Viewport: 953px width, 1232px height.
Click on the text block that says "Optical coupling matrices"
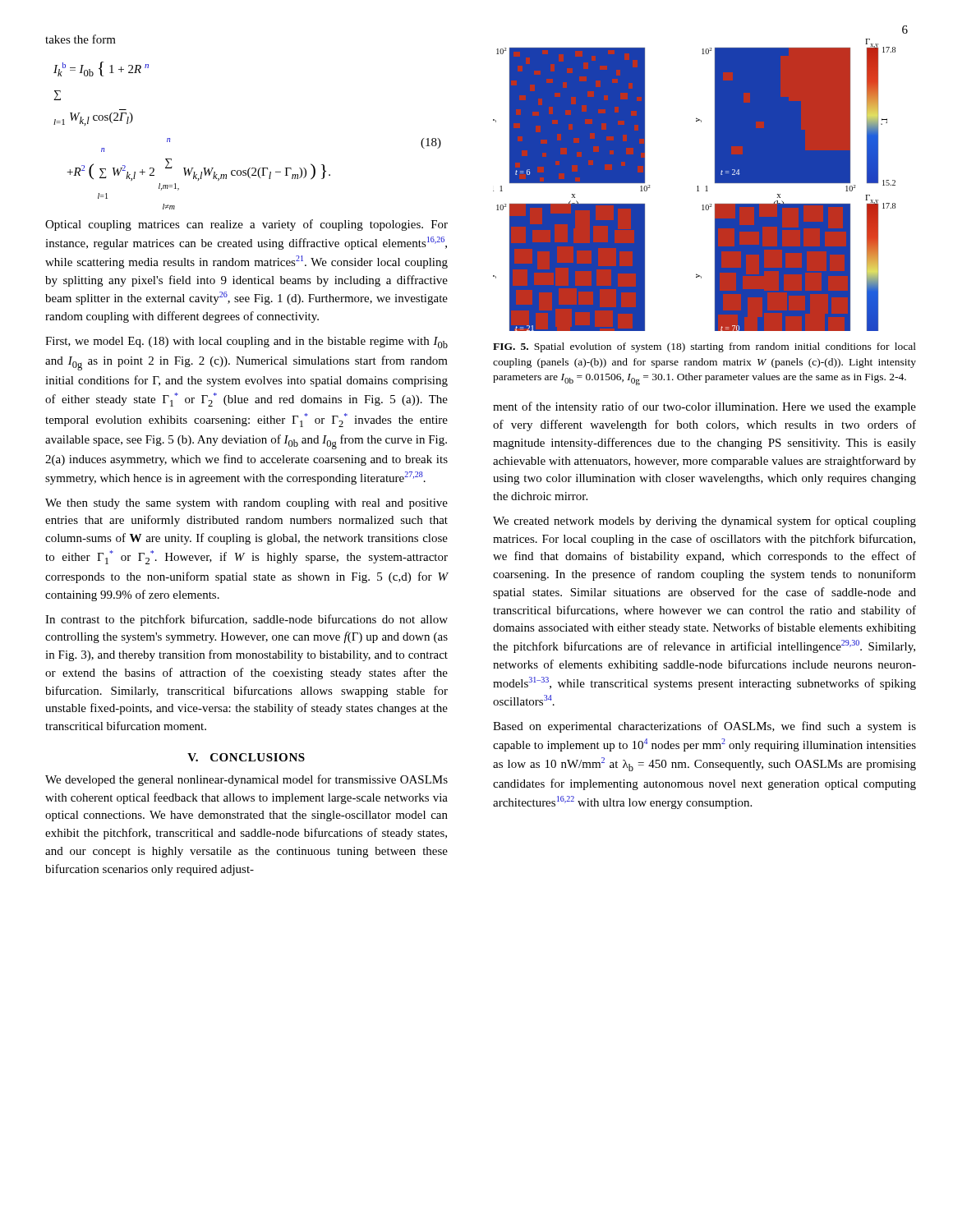click(x=246, y=270)
